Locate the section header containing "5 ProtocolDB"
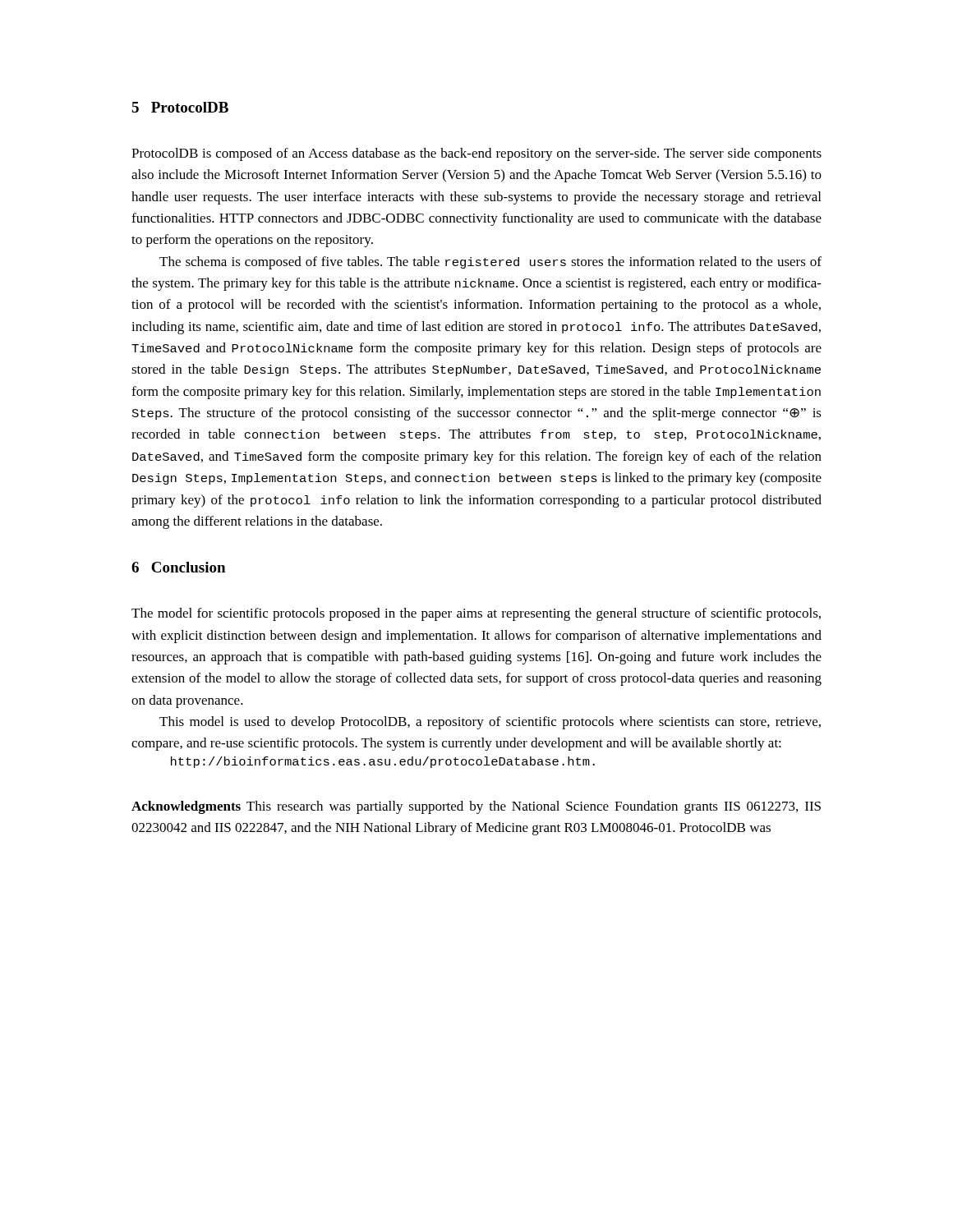953x1232 pixels. pos(180,107)
